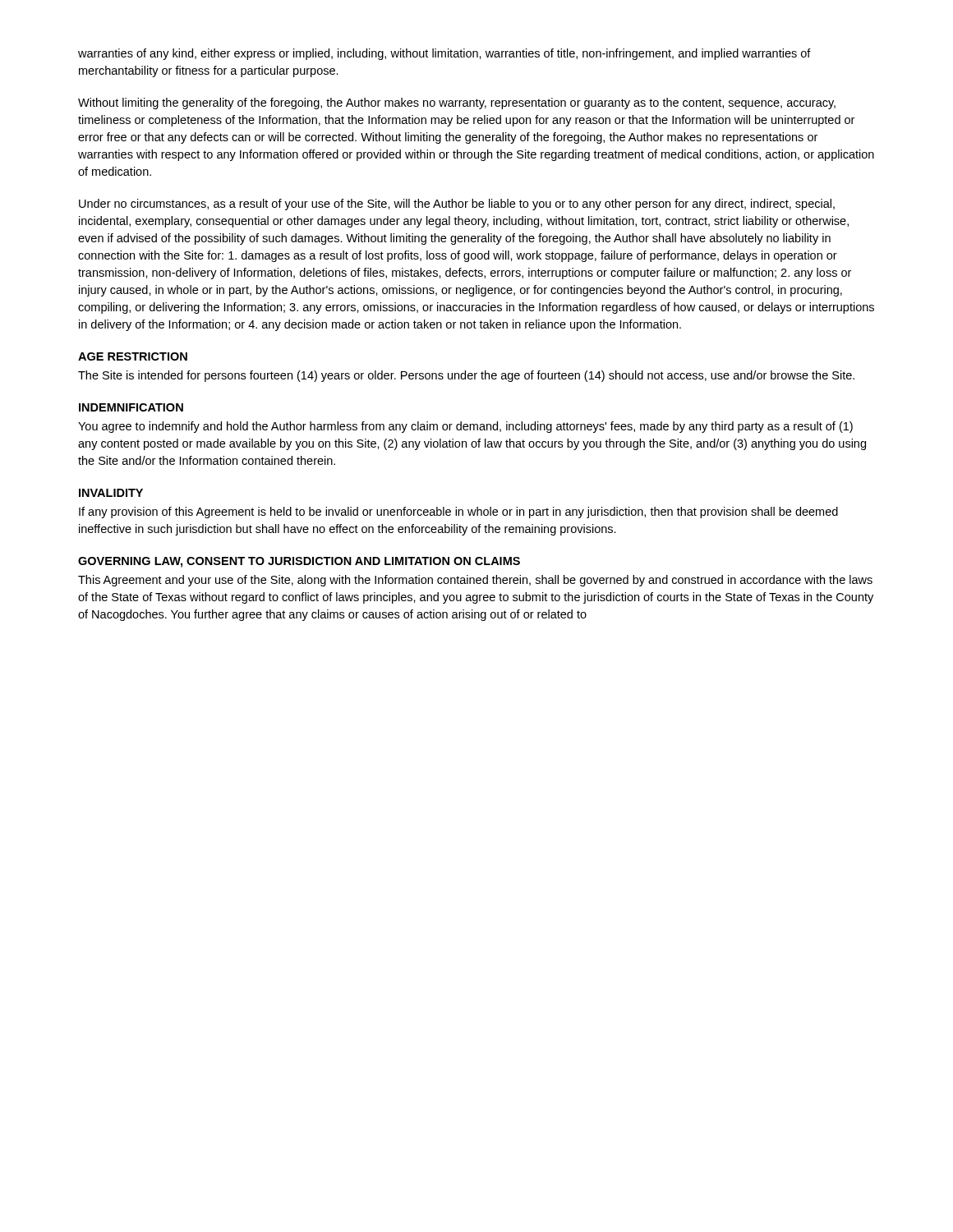Locate the block of text that opens with "If any provision of"
The image size is (953, 1232).
(x=476, y=521)
